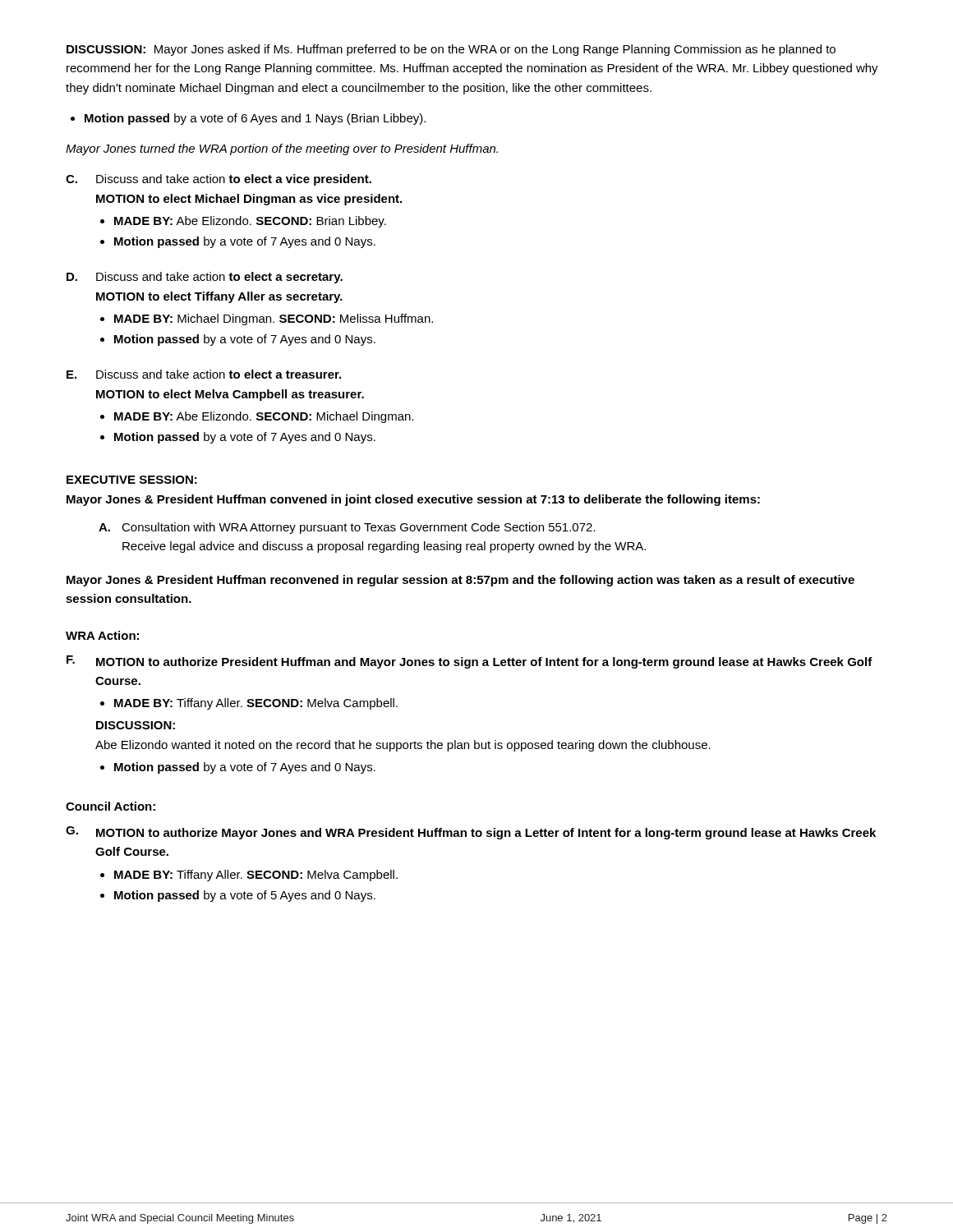The height and width of the screenshot is (1232, 953).
Task: Find the text block with the text "E. Discuss and take action to elect"
Action: [204, 374]
